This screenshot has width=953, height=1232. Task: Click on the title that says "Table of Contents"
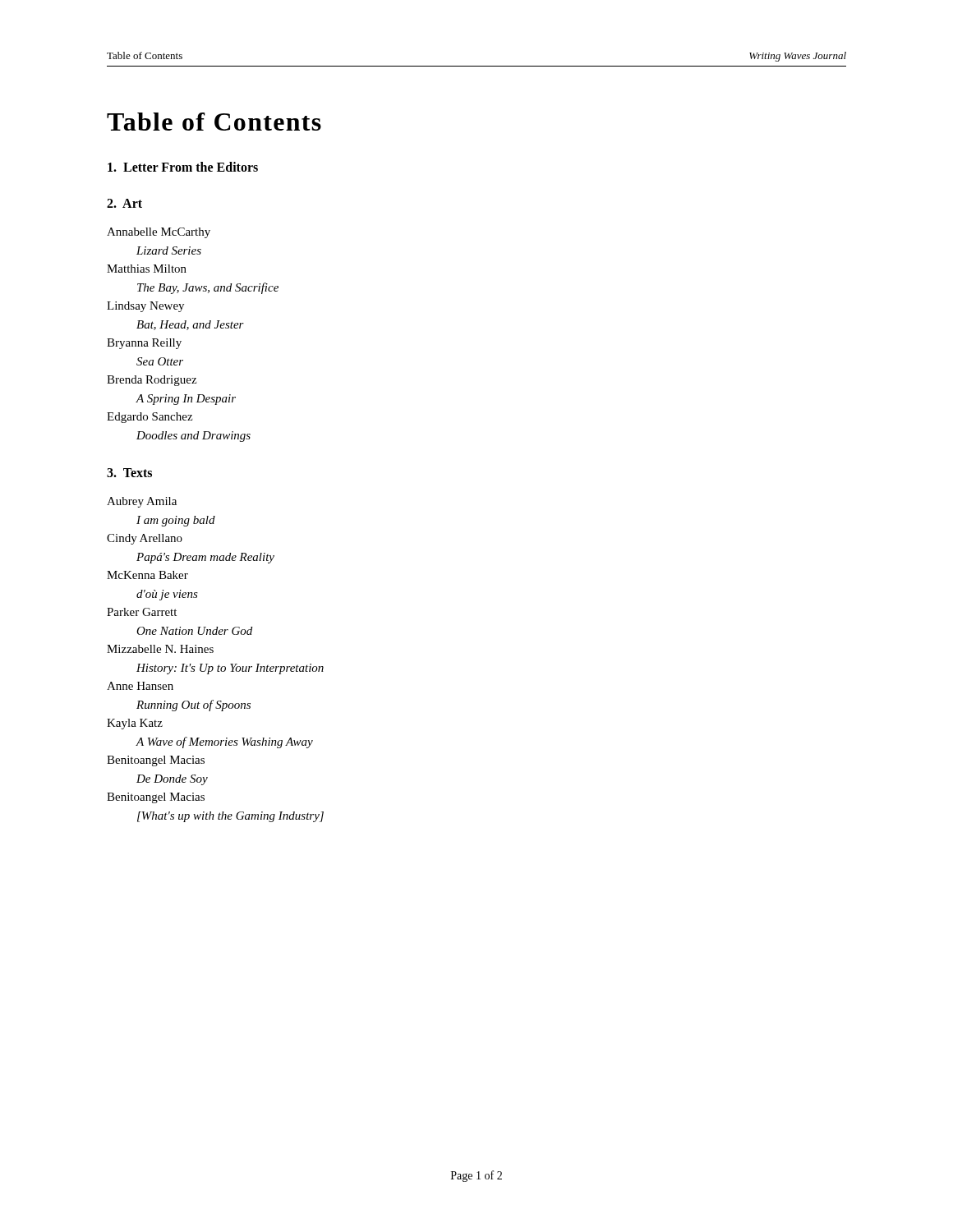pos(215,122)
